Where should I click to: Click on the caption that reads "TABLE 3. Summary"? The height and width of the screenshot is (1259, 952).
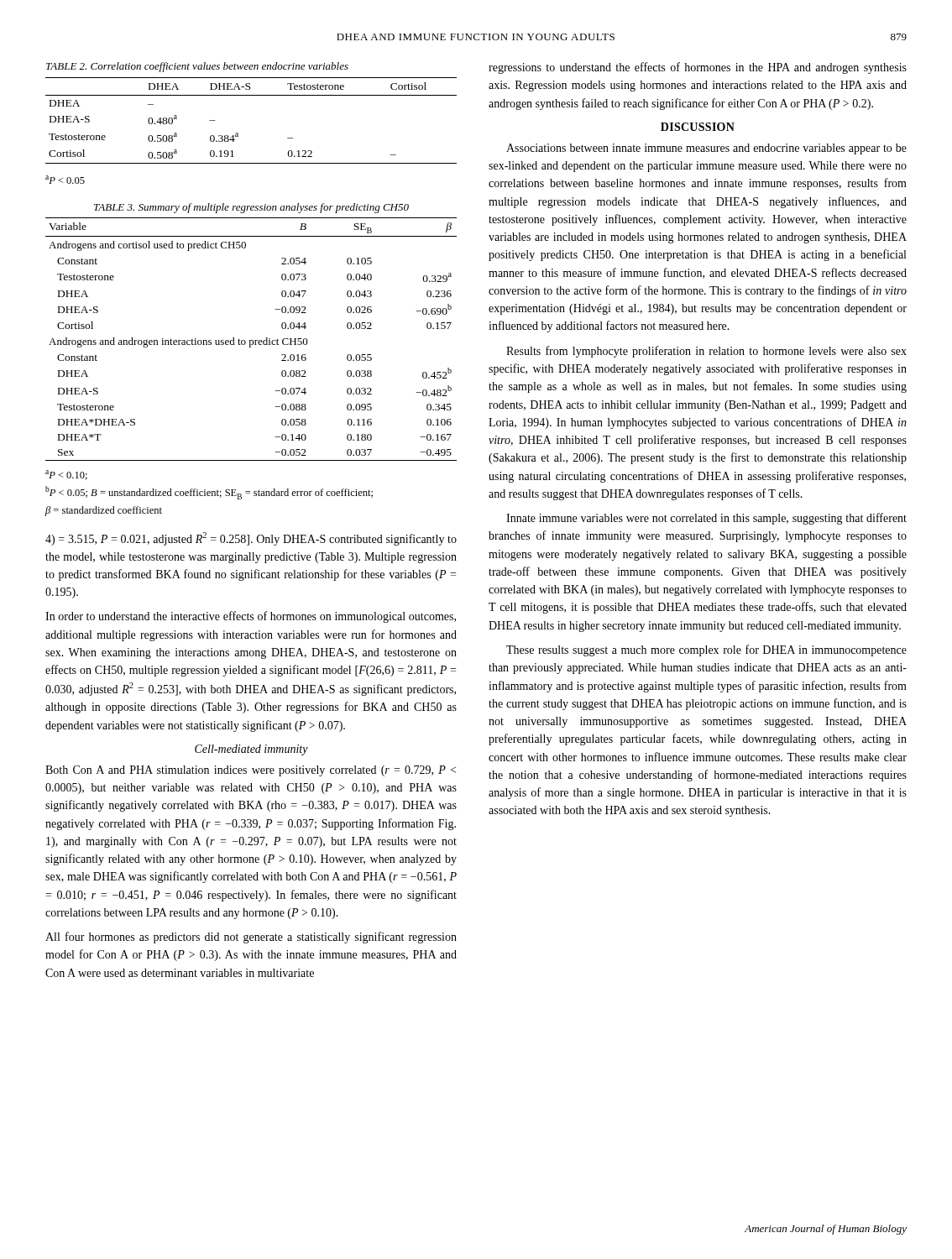(x=251, y=207)
